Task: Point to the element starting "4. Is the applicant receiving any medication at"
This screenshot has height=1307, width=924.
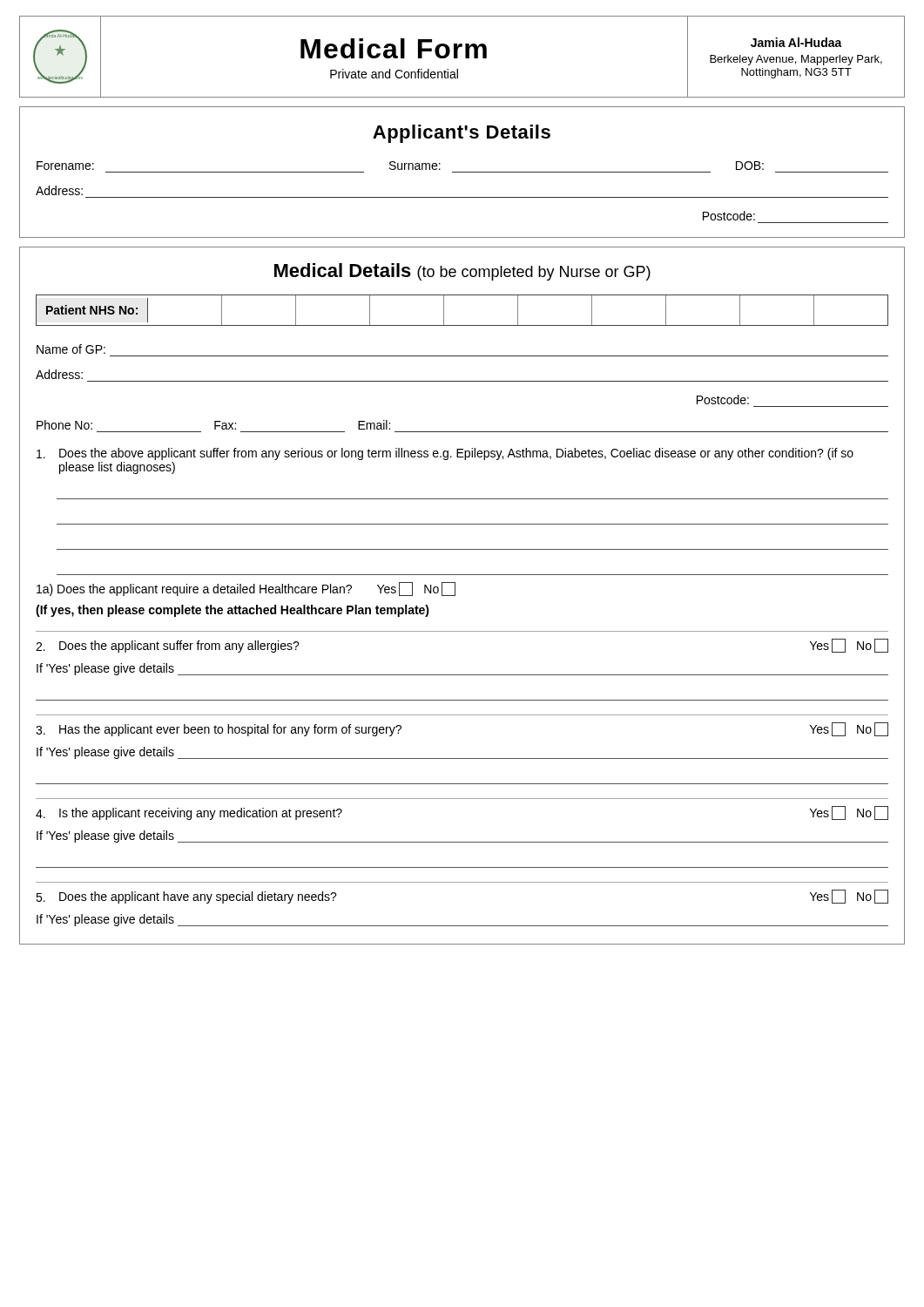Action: pyautogui.click(x=462, y=837)
